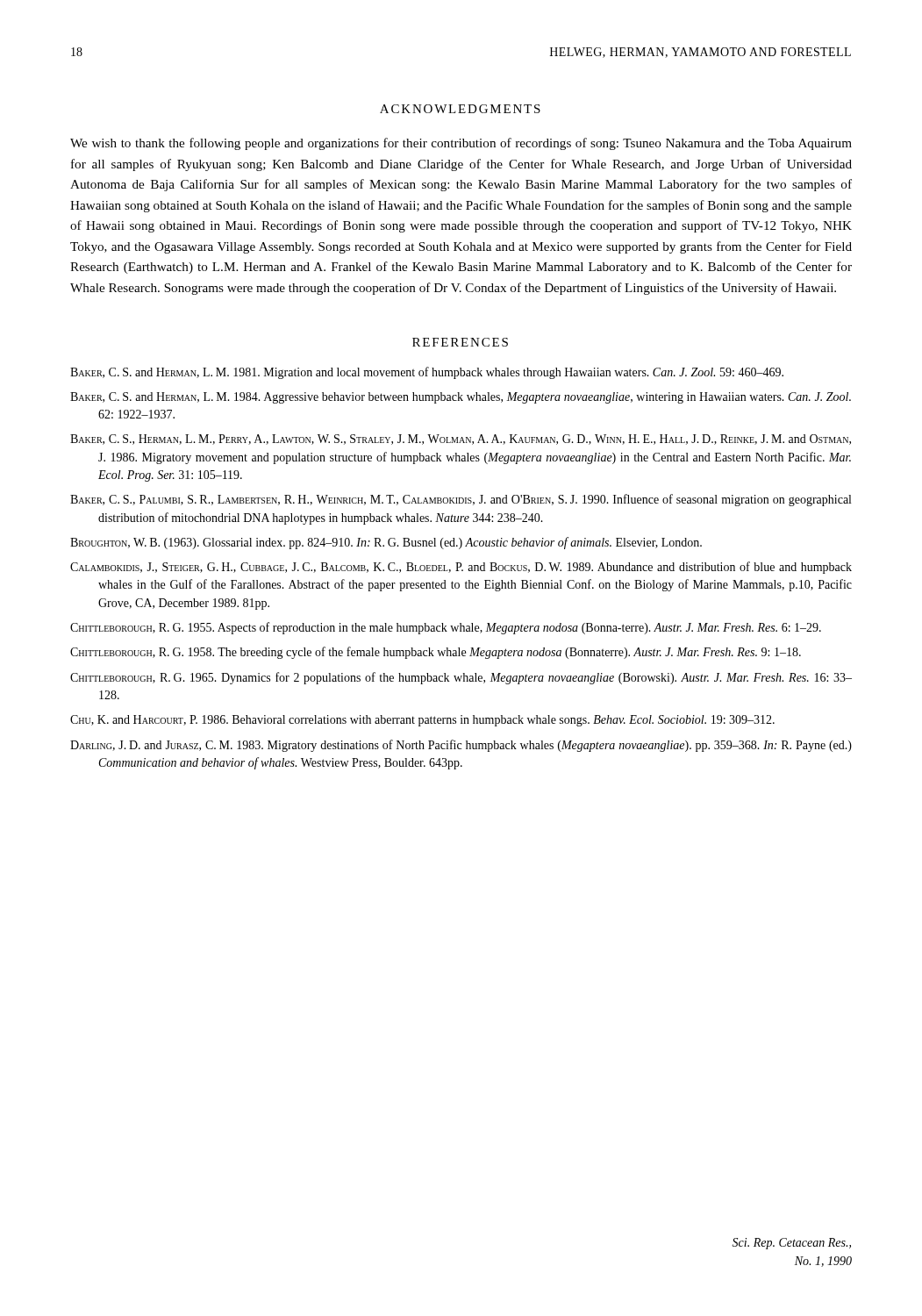
Task: Locate the block starting "Broughton, W. B. (1963). Glossarial"
Action: (386, 542)
